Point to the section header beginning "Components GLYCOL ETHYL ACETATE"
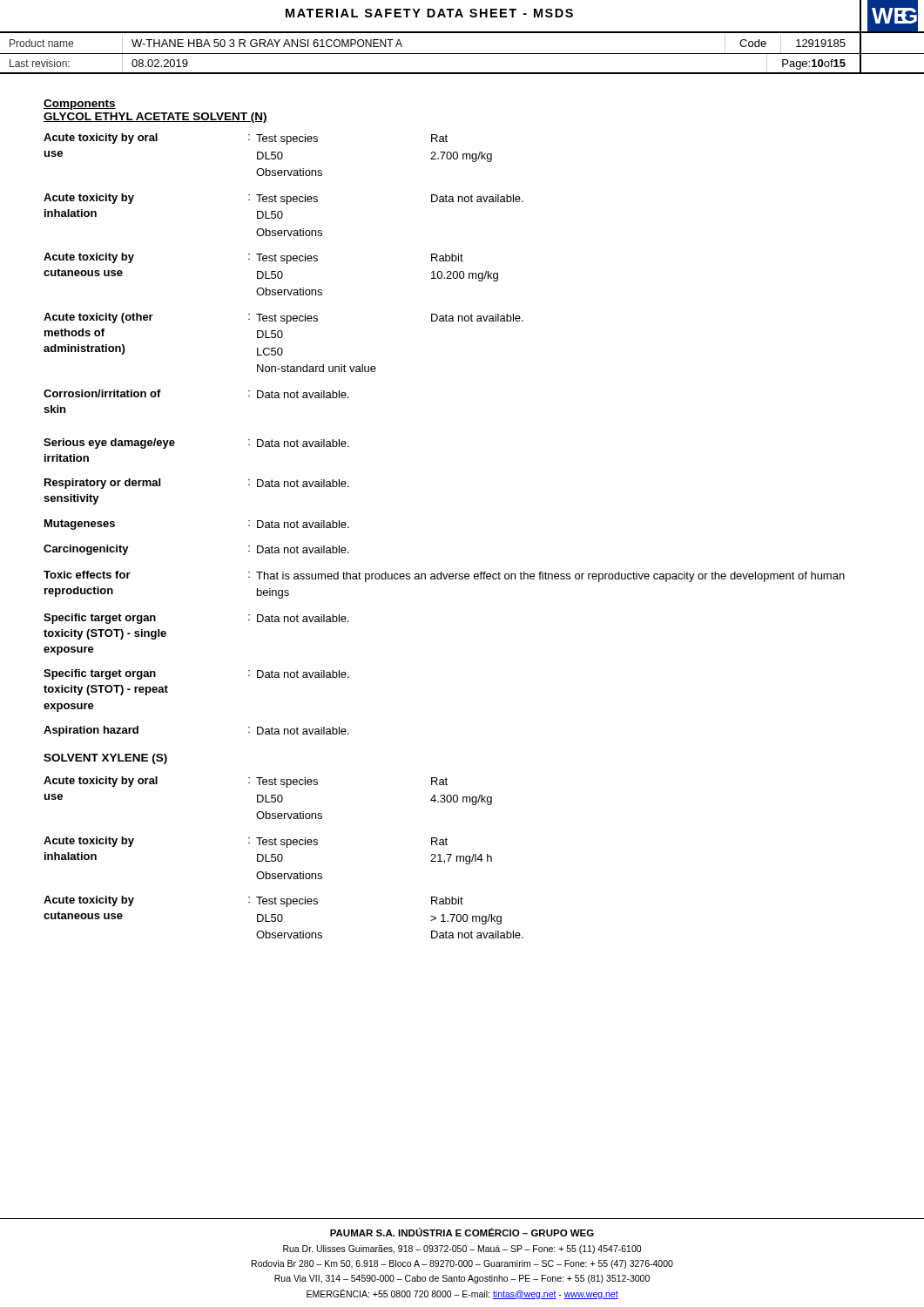This screenshot has width=924, height=1307. click(x=155, y=110)
